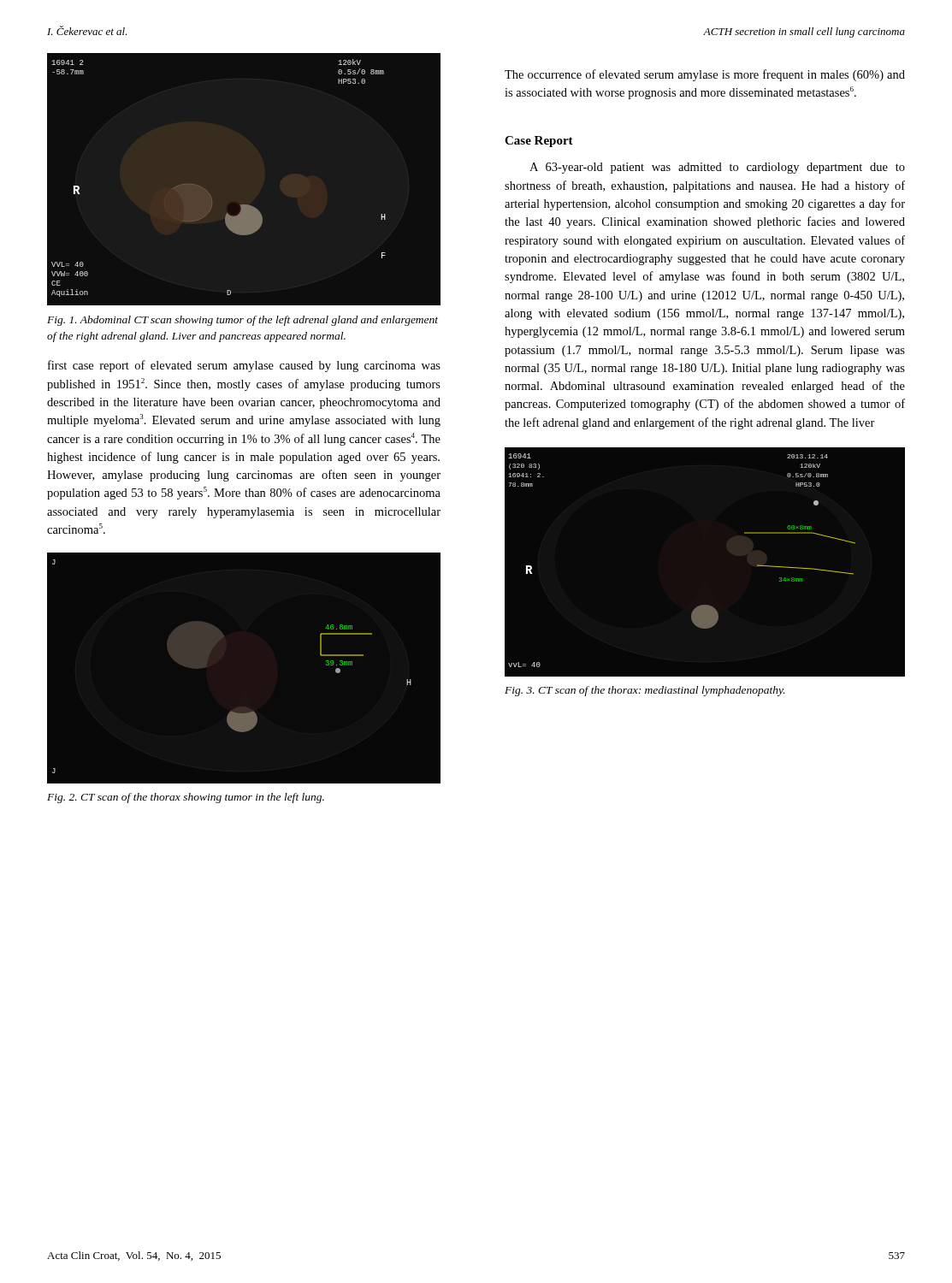Find the text starting "Fig. 2. CT scan of the"
The image size is (952, 1283).
[244, 798]
